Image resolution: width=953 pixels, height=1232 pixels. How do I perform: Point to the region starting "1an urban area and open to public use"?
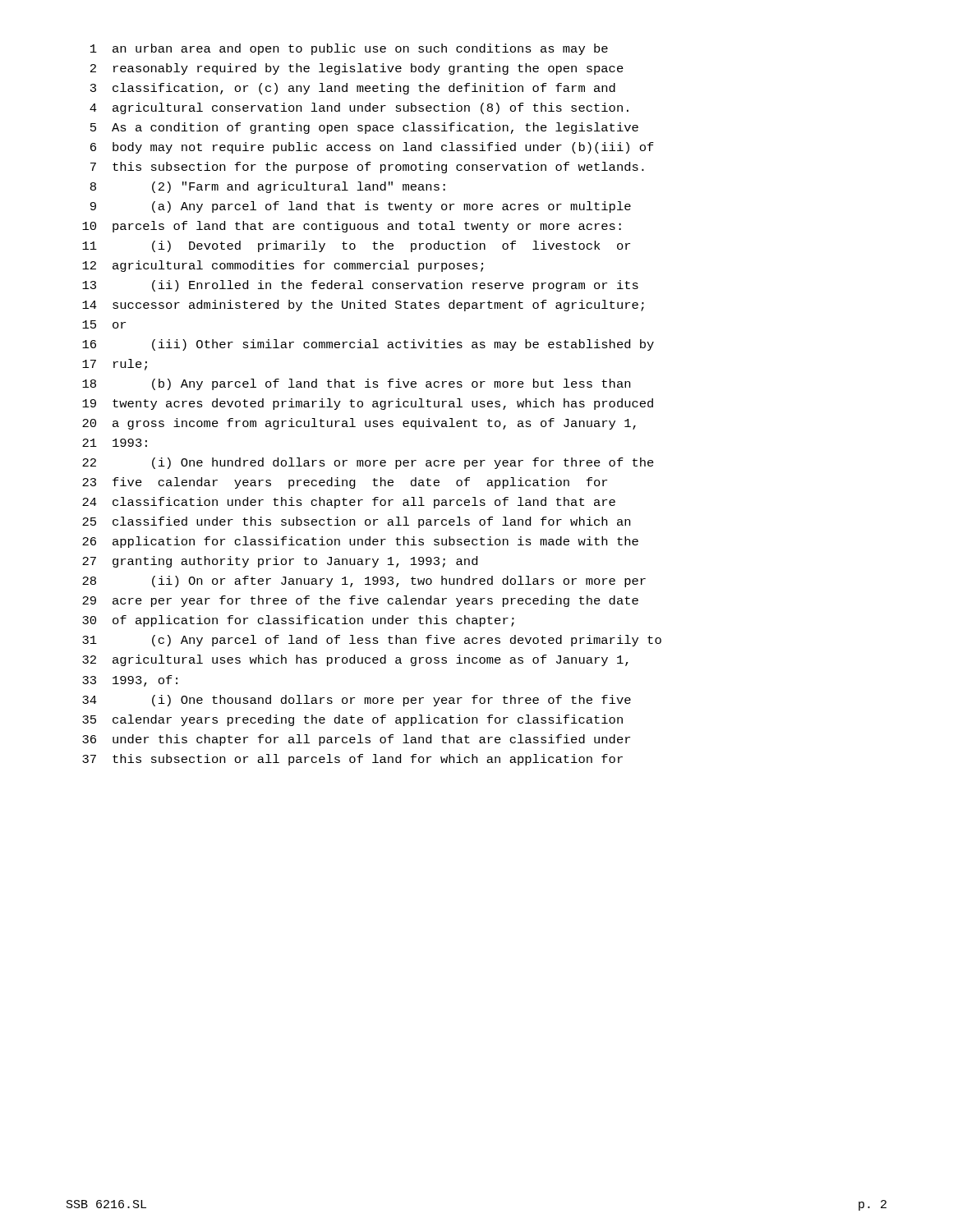[476, 404]
